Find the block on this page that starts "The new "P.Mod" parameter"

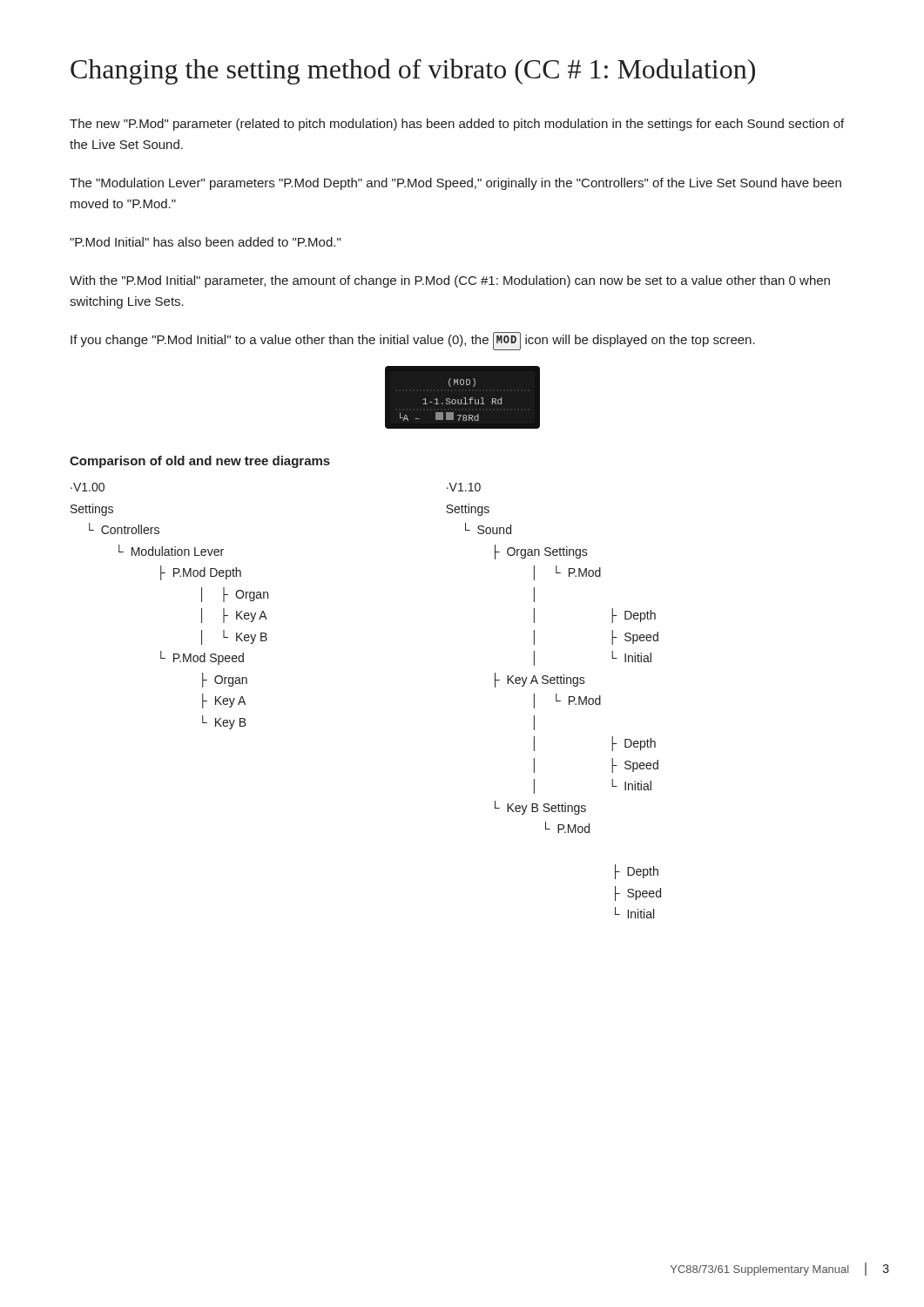[x=457, y=134]
